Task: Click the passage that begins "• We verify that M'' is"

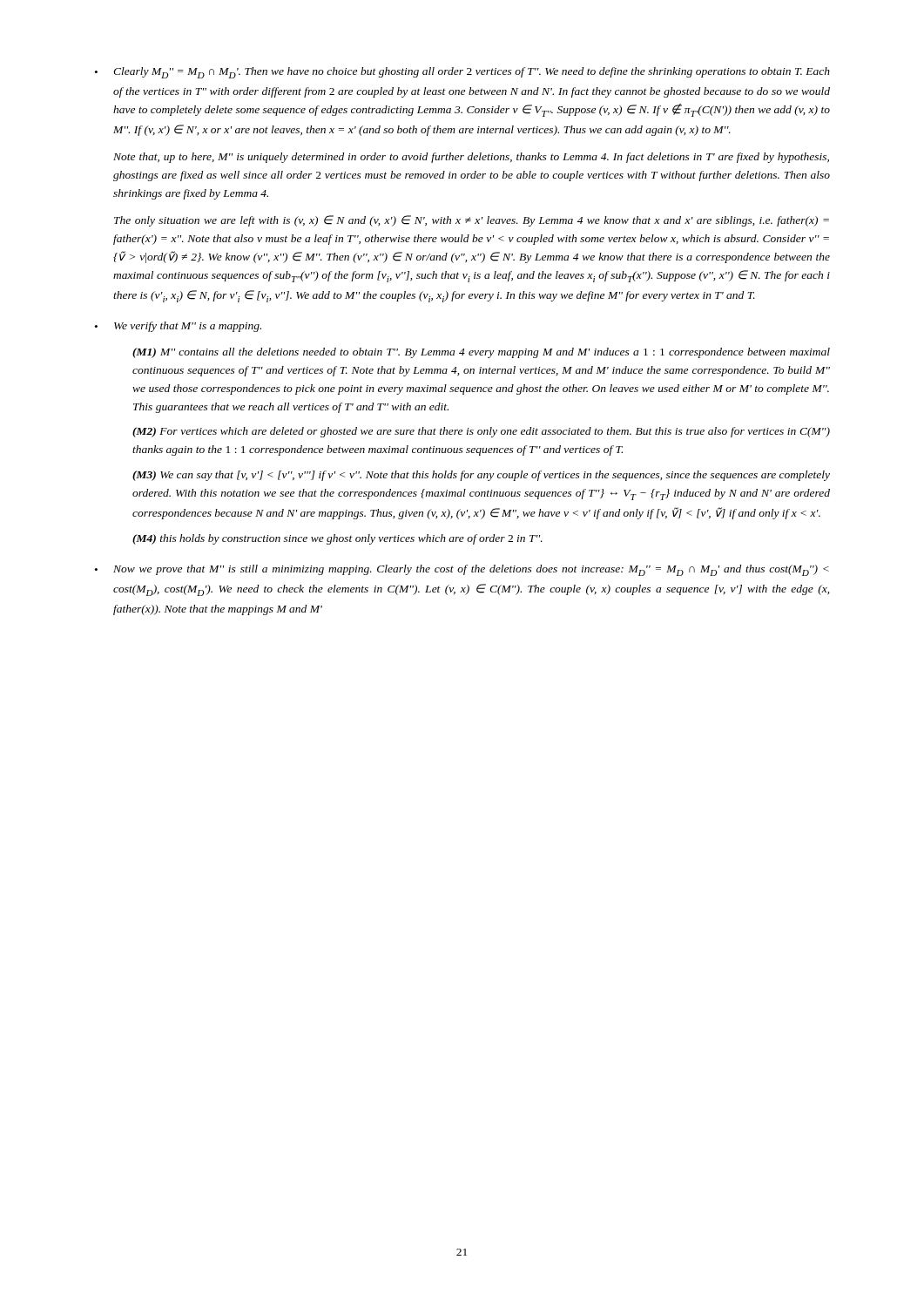Action: pyautogui.click(x=178, y=327)
